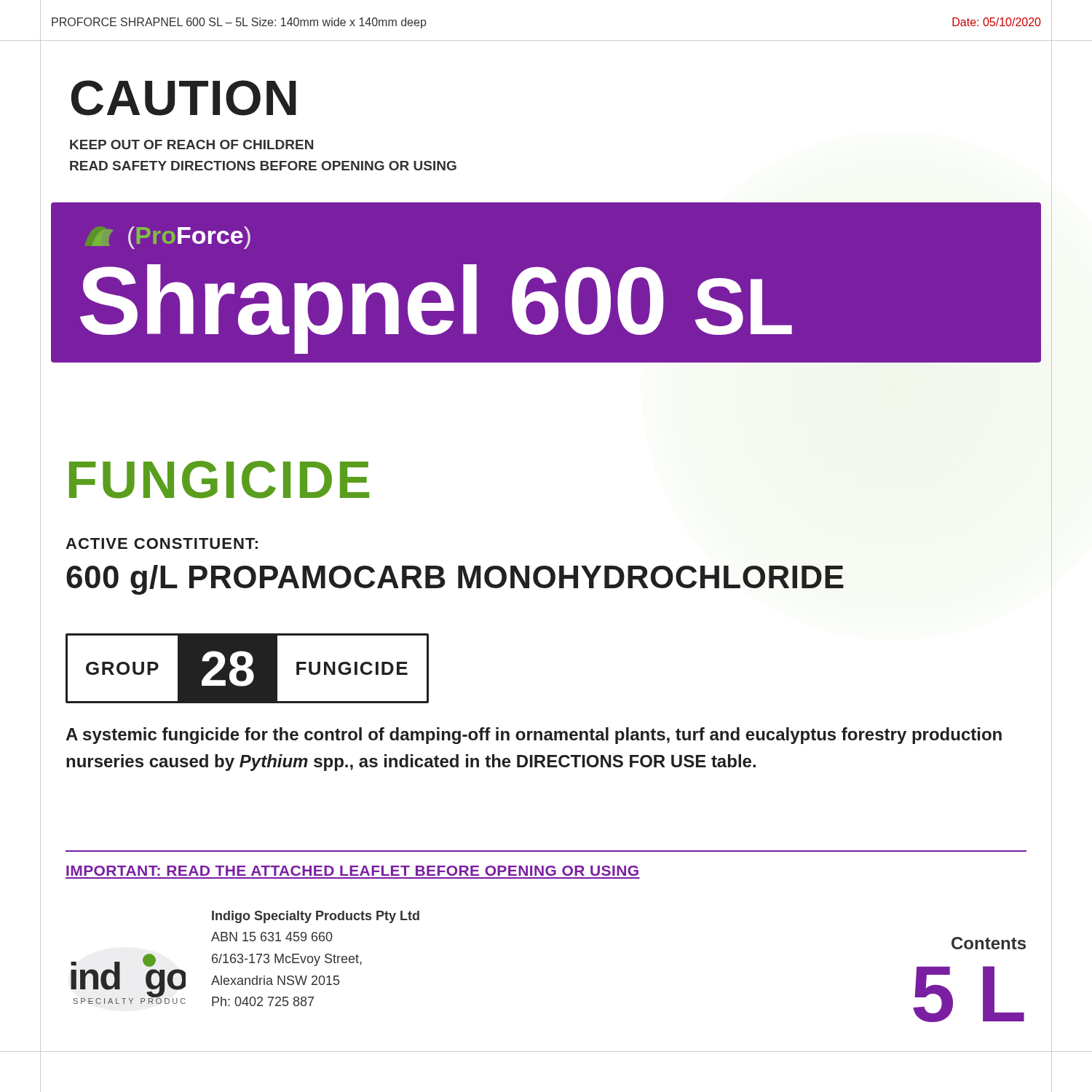Click on the text block containing "A systemic fungicide for"
The image size is (1092, 1092).
[x=534, y=748]
